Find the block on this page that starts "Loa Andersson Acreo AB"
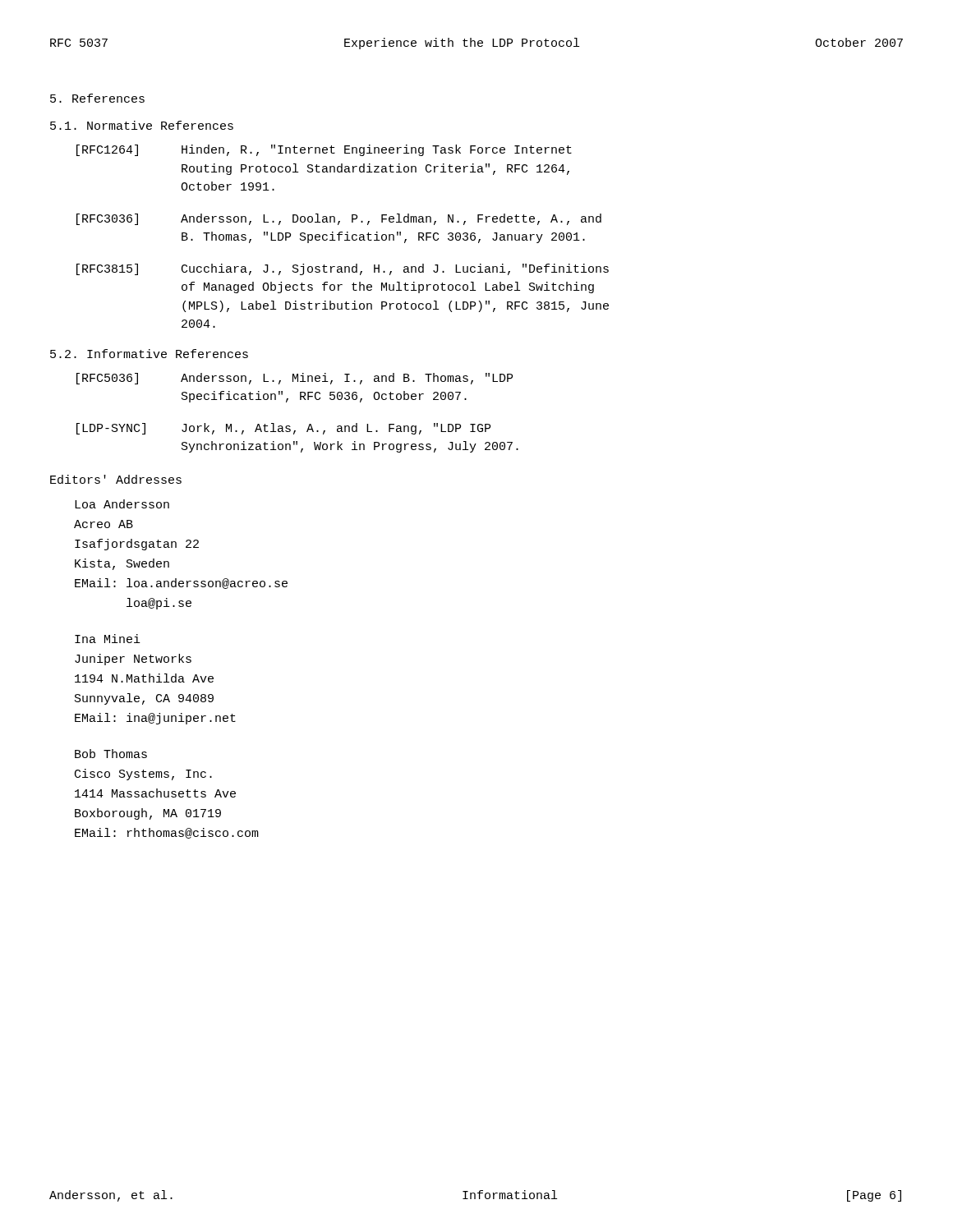The height and width of the screenshot is (1232, 953). pyautogui.click(x=181, y=554)
